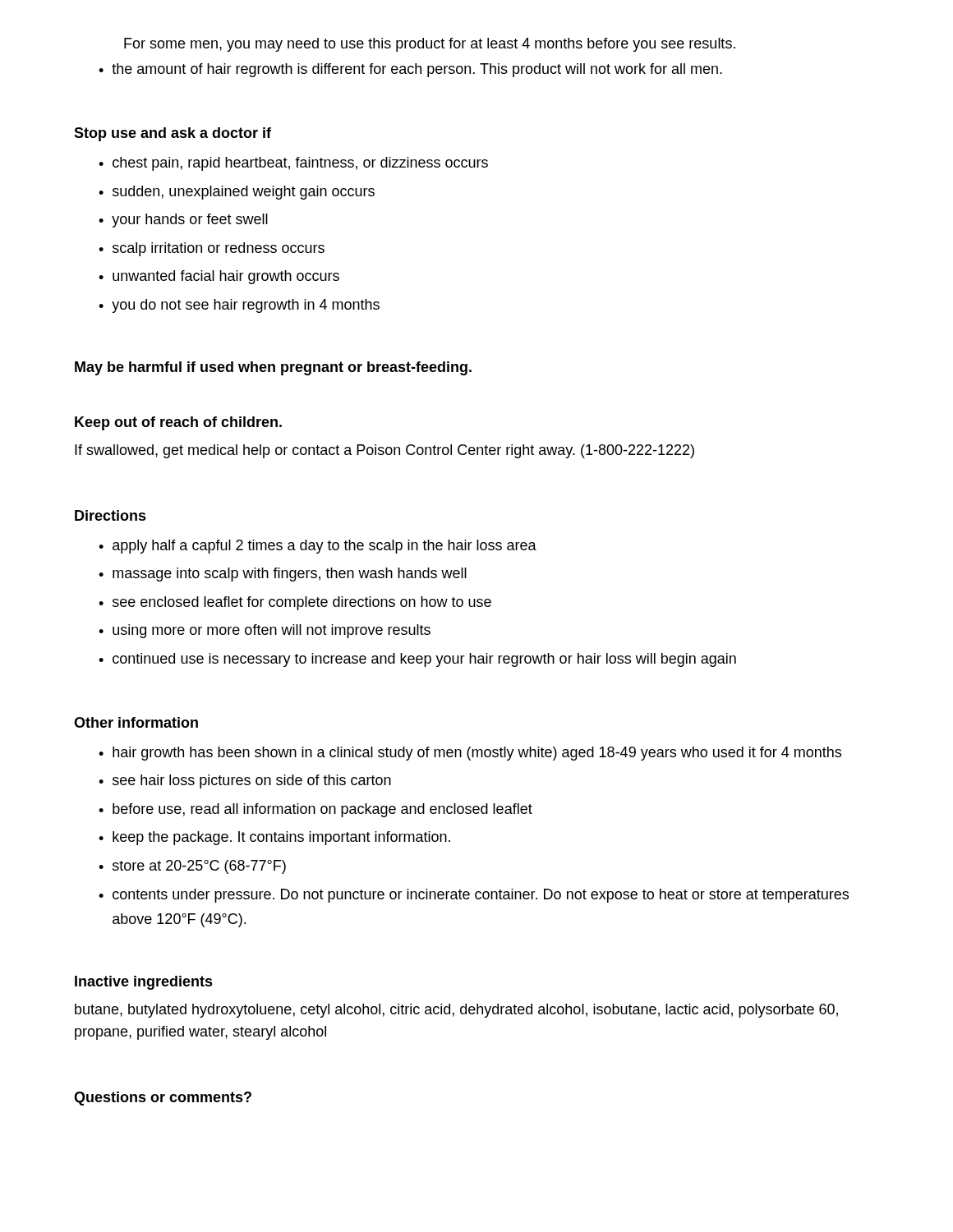Viewport: 953px width, 1232px height.
Task: Select the region starting "May be harmful if"
Action: [x=273, y=367]
